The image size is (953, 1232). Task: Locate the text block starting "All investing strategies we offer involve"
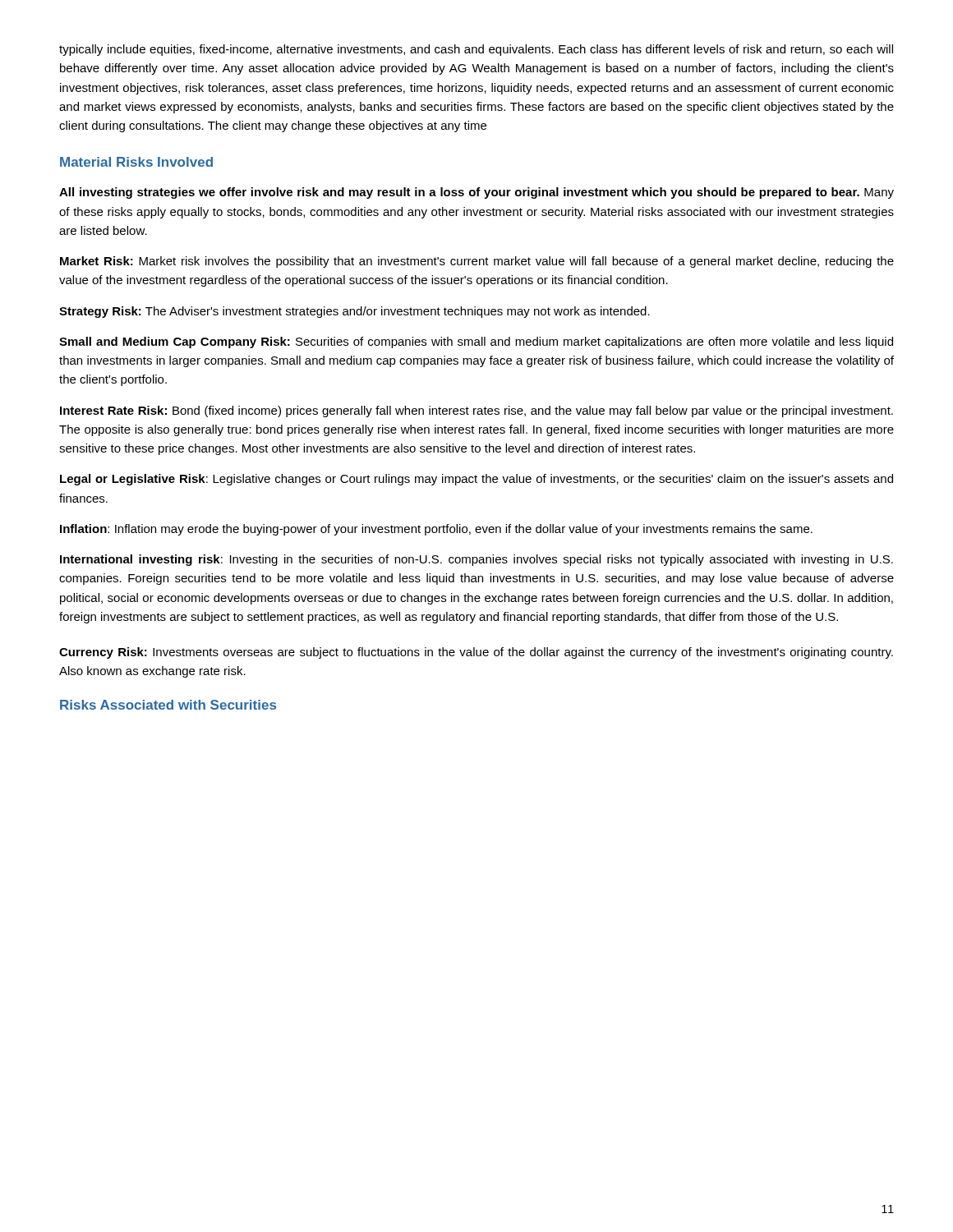(x=476, y=211)
